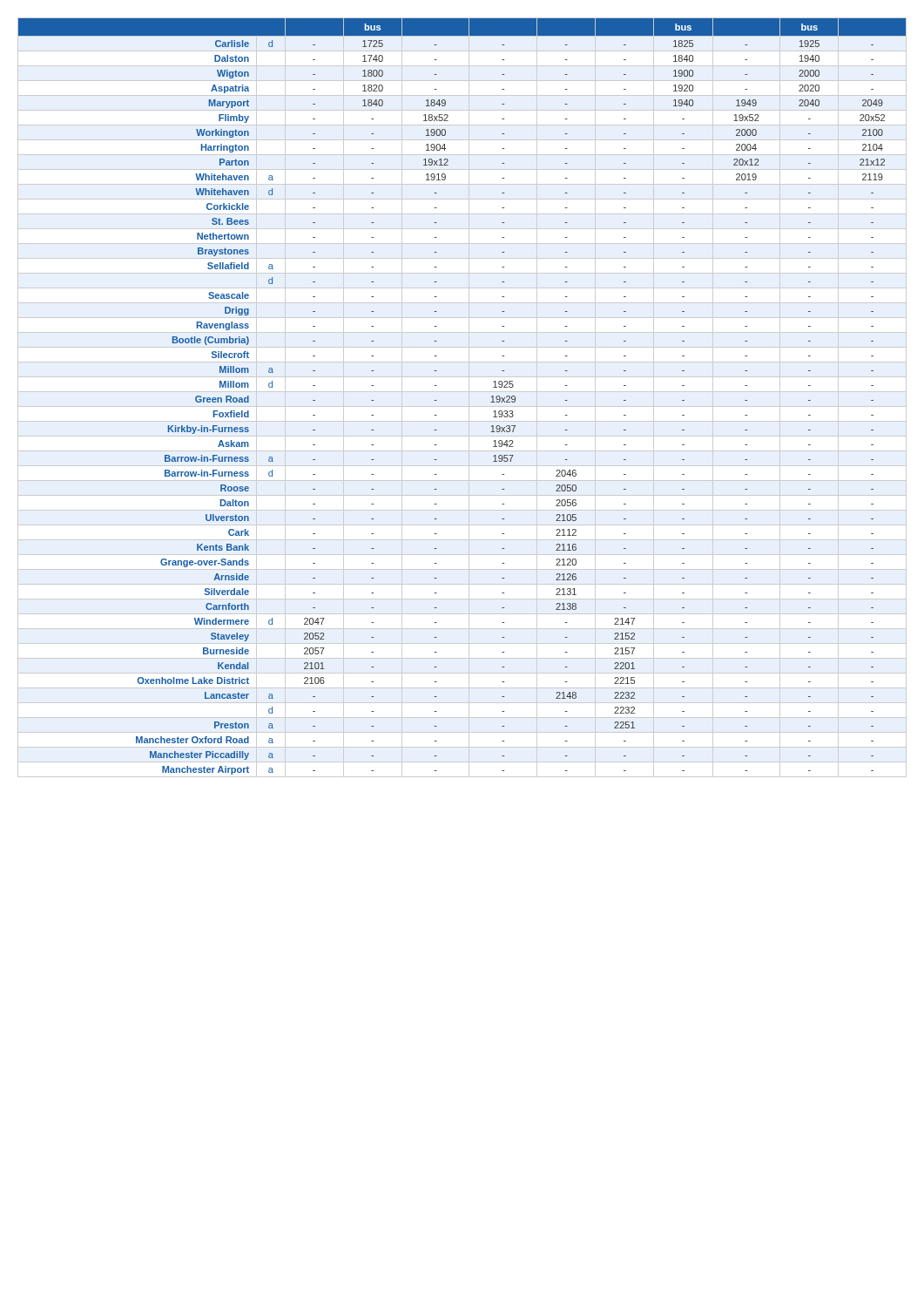Select the table that reads "Bootle (Cumbria)"
The height and width of the screenshot is (1307, 924).
[x=462, y=397]
